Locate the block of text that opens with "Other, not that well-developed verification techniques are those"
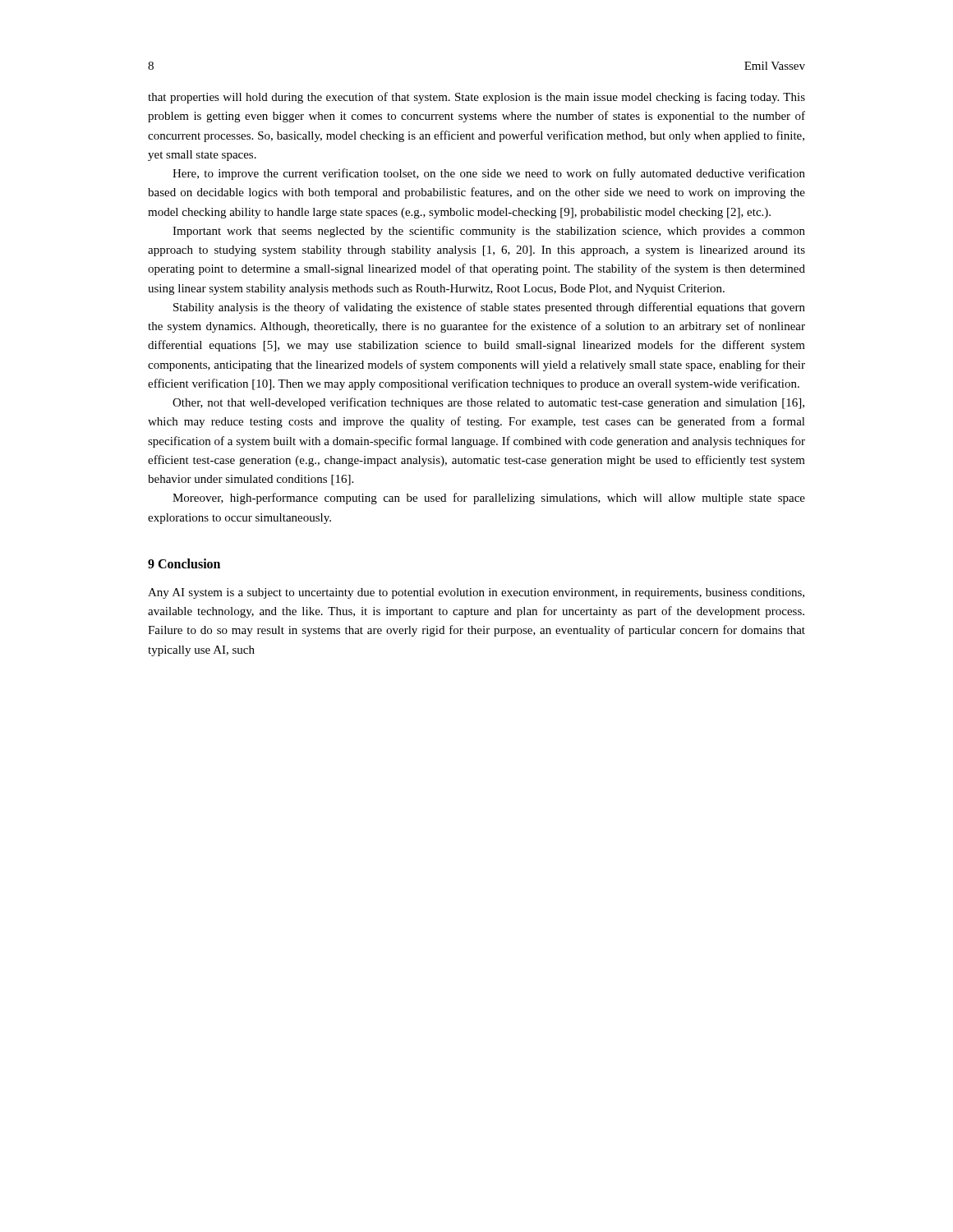Viewport: 953px width, 1232px height. tap(476, 441)
